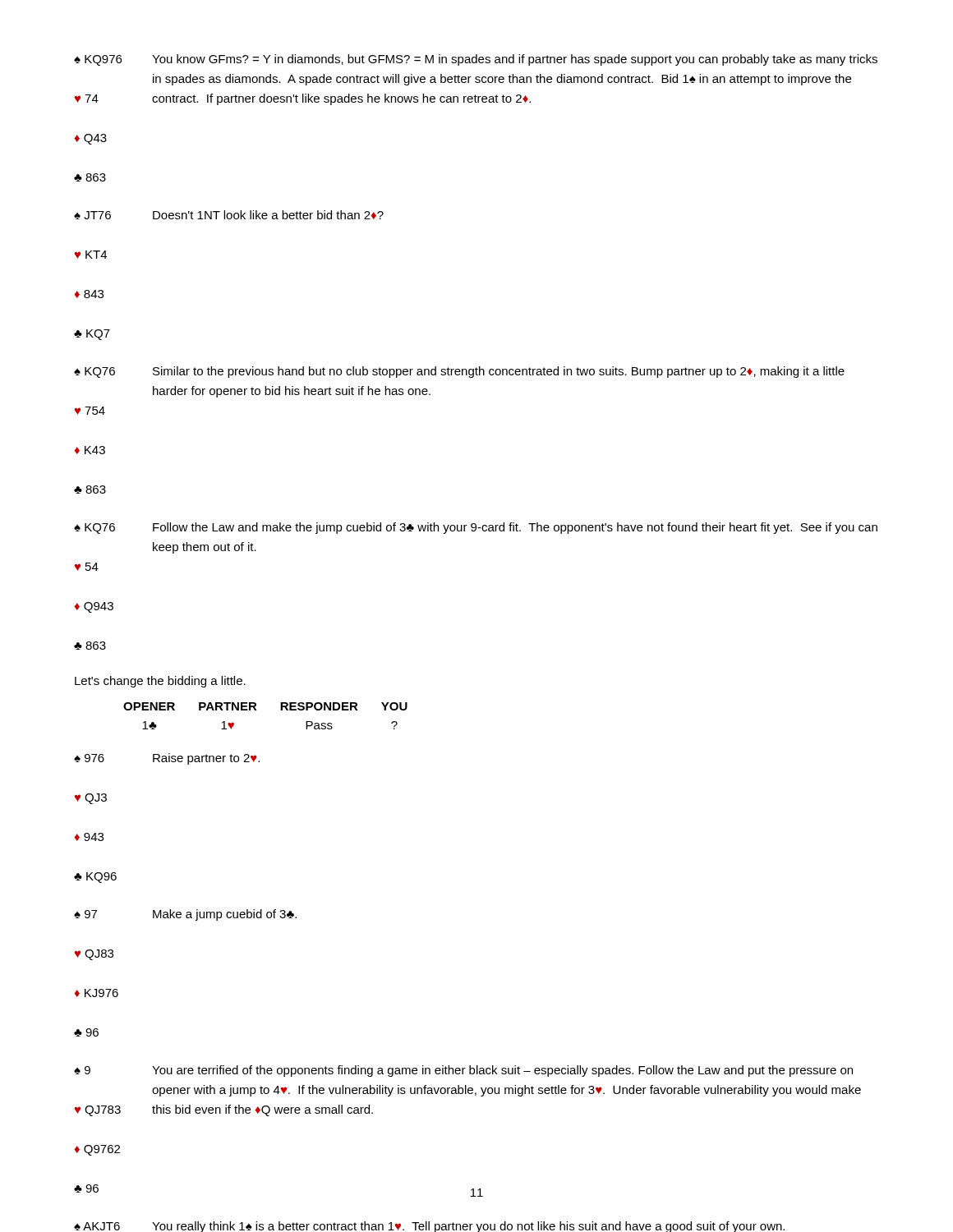The width and height of the screenshot is (953, 1232).
Task: Locate the list item that reads "♠ 97 ♥"
Action: point(185,915)
